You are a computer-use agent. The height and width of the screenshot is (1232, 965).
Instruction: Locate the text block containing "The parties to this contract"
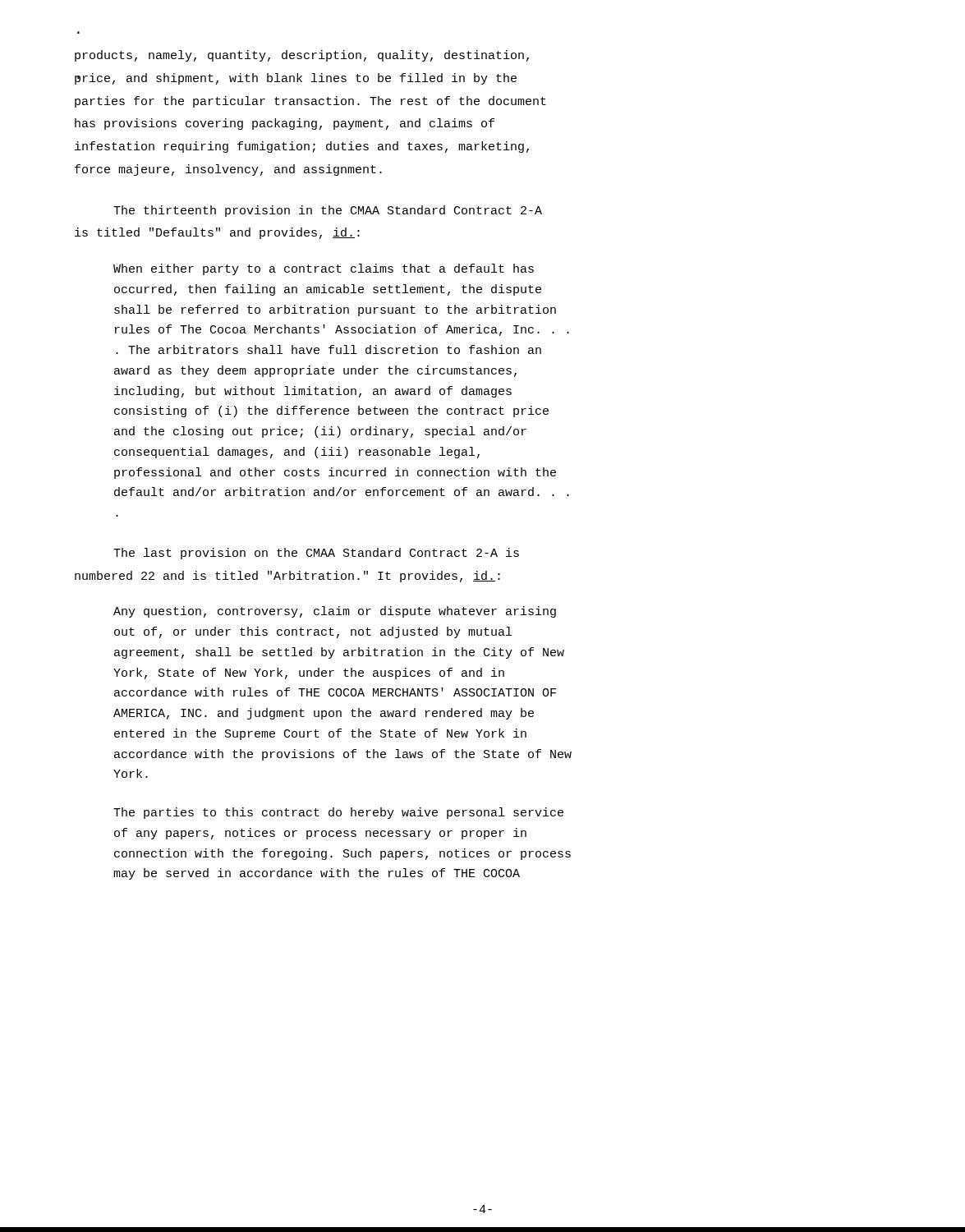pos(342,844)
